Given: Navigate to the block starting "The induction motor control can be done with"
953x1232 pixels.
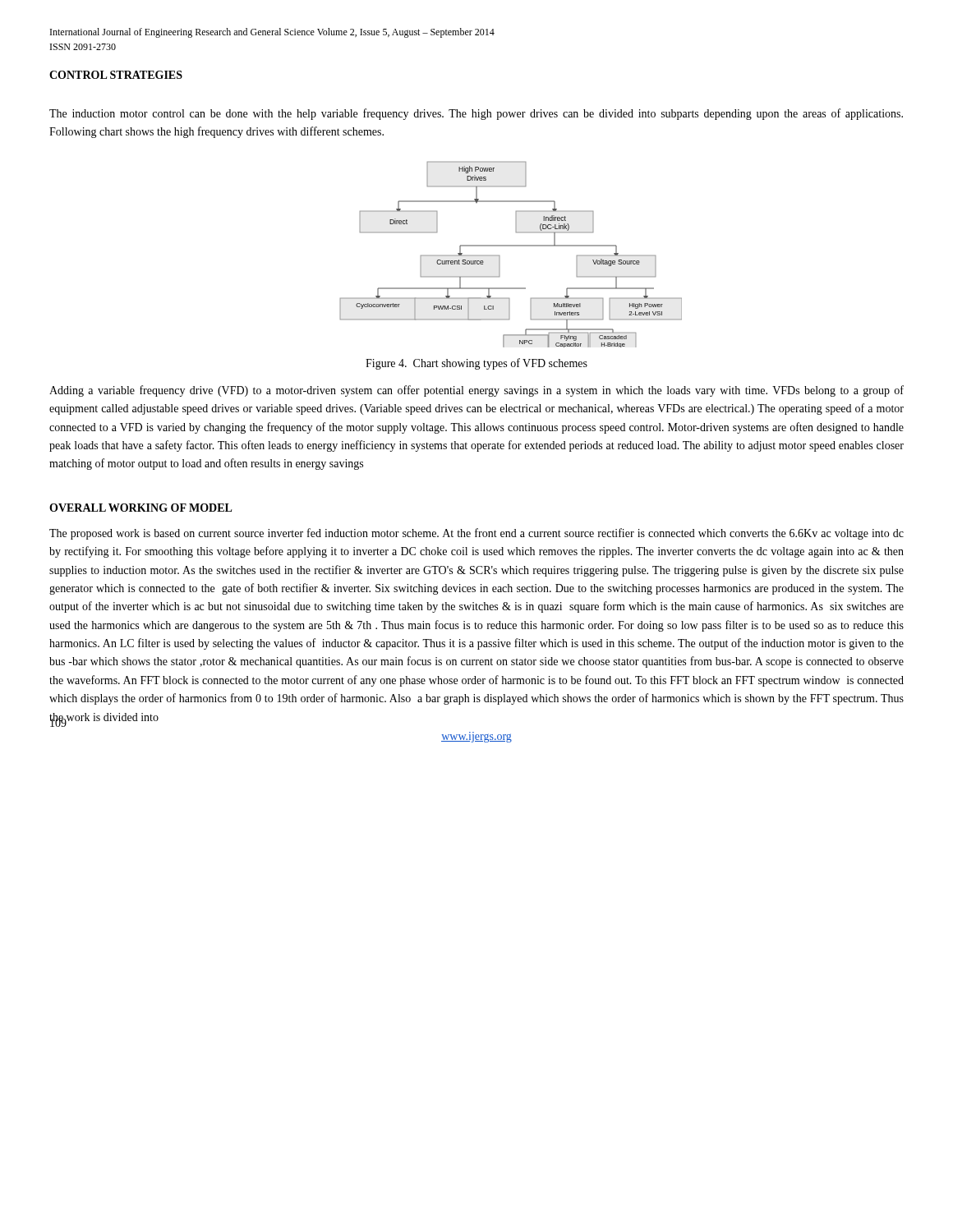Looking at the screenshot, I should (476, 123).
